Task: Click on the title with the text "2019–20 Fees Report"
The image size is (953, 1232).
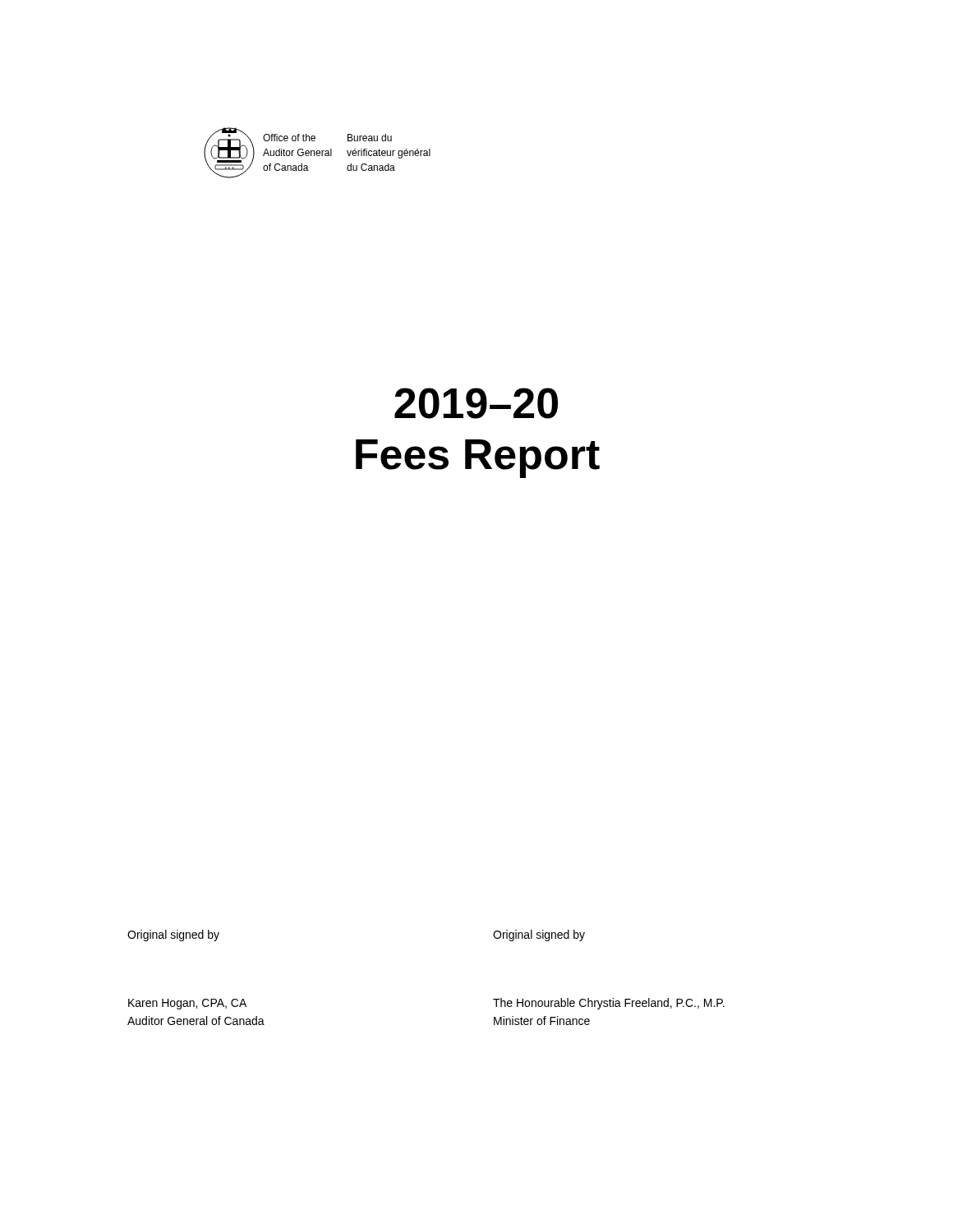Action: coord(476,429)
